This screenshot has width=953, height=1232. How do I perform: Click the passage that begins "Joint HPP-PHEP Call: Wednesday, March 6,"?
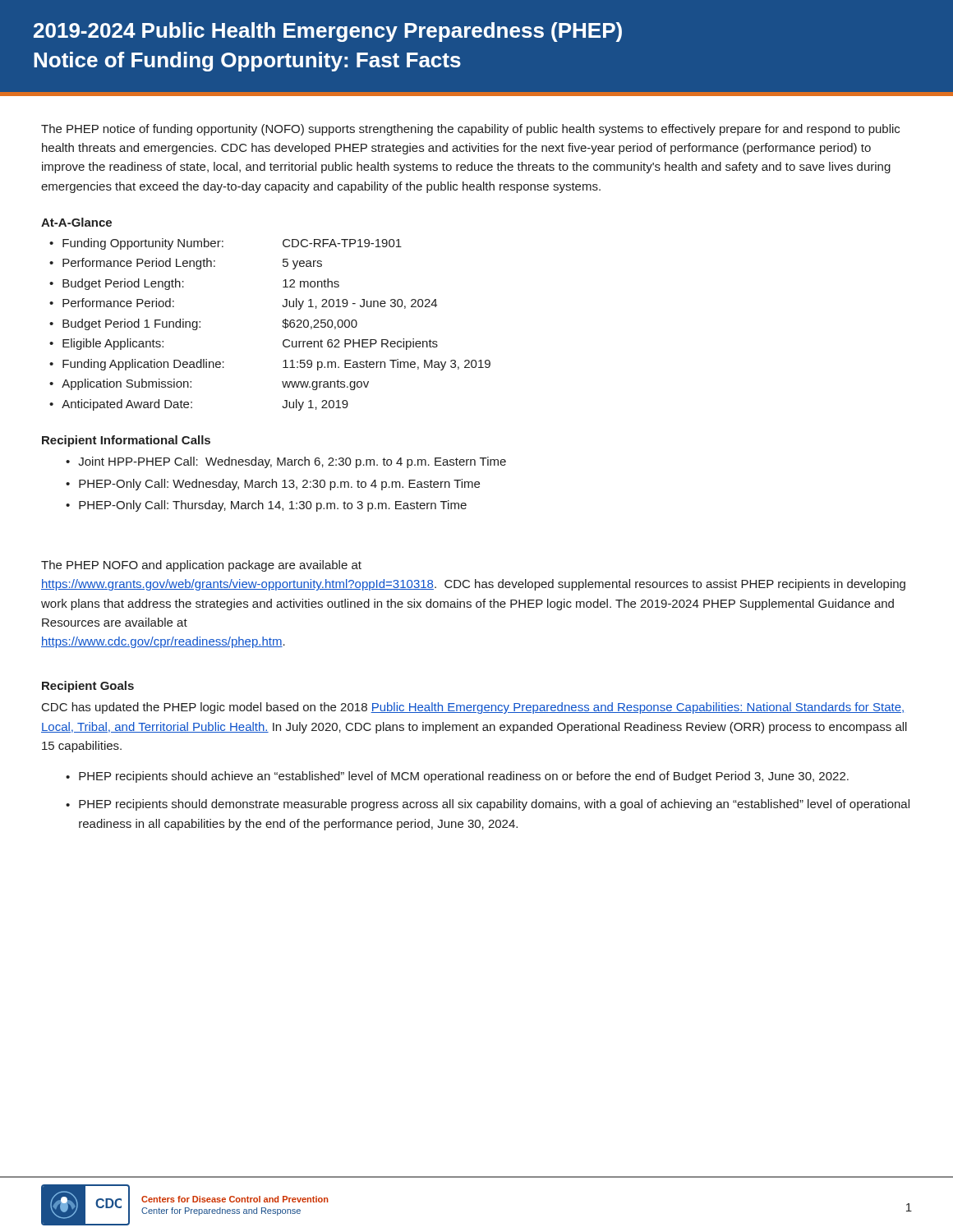(292, 461)
